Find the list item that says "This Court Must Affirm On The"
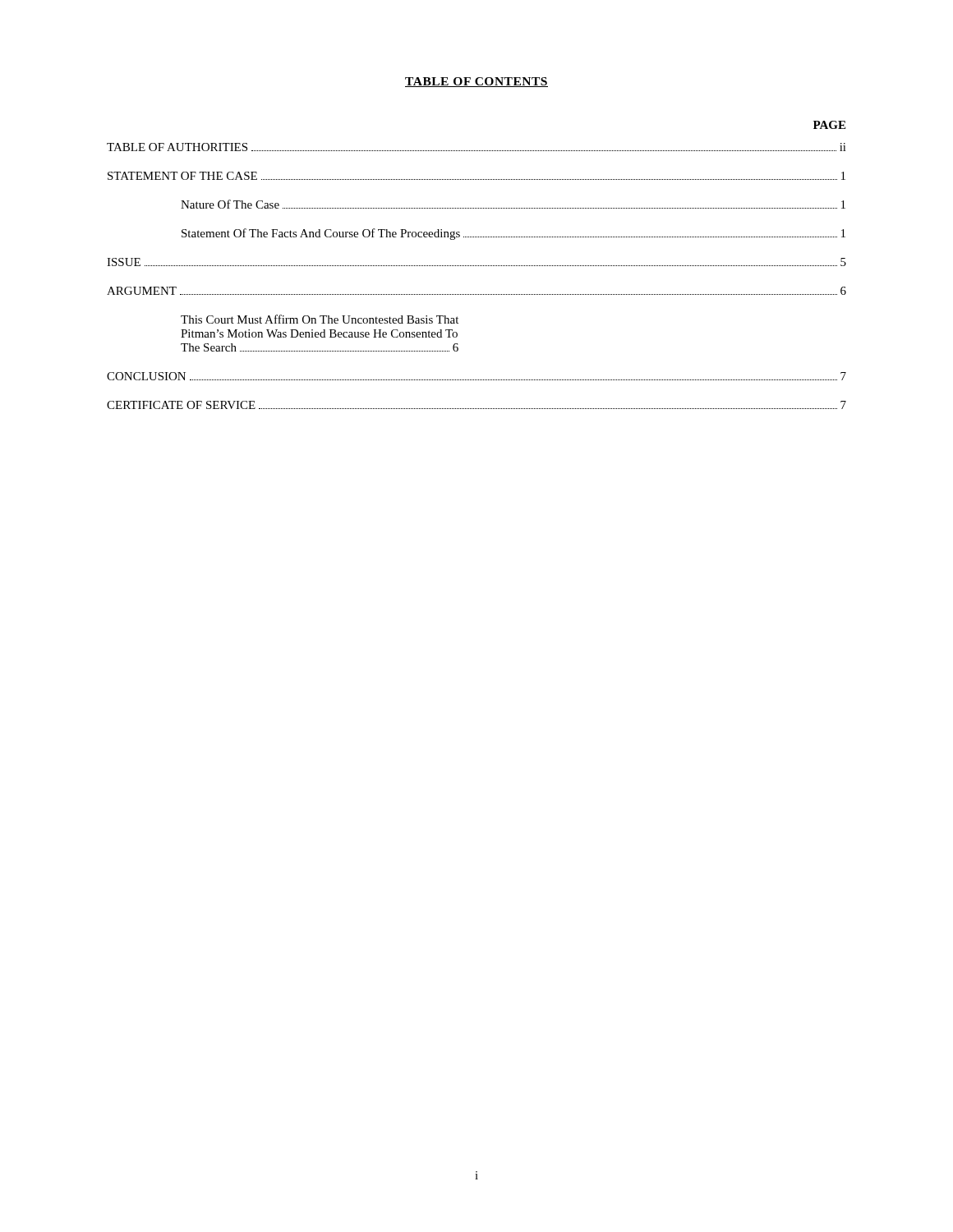953x1232 pixels. [320, 319]
